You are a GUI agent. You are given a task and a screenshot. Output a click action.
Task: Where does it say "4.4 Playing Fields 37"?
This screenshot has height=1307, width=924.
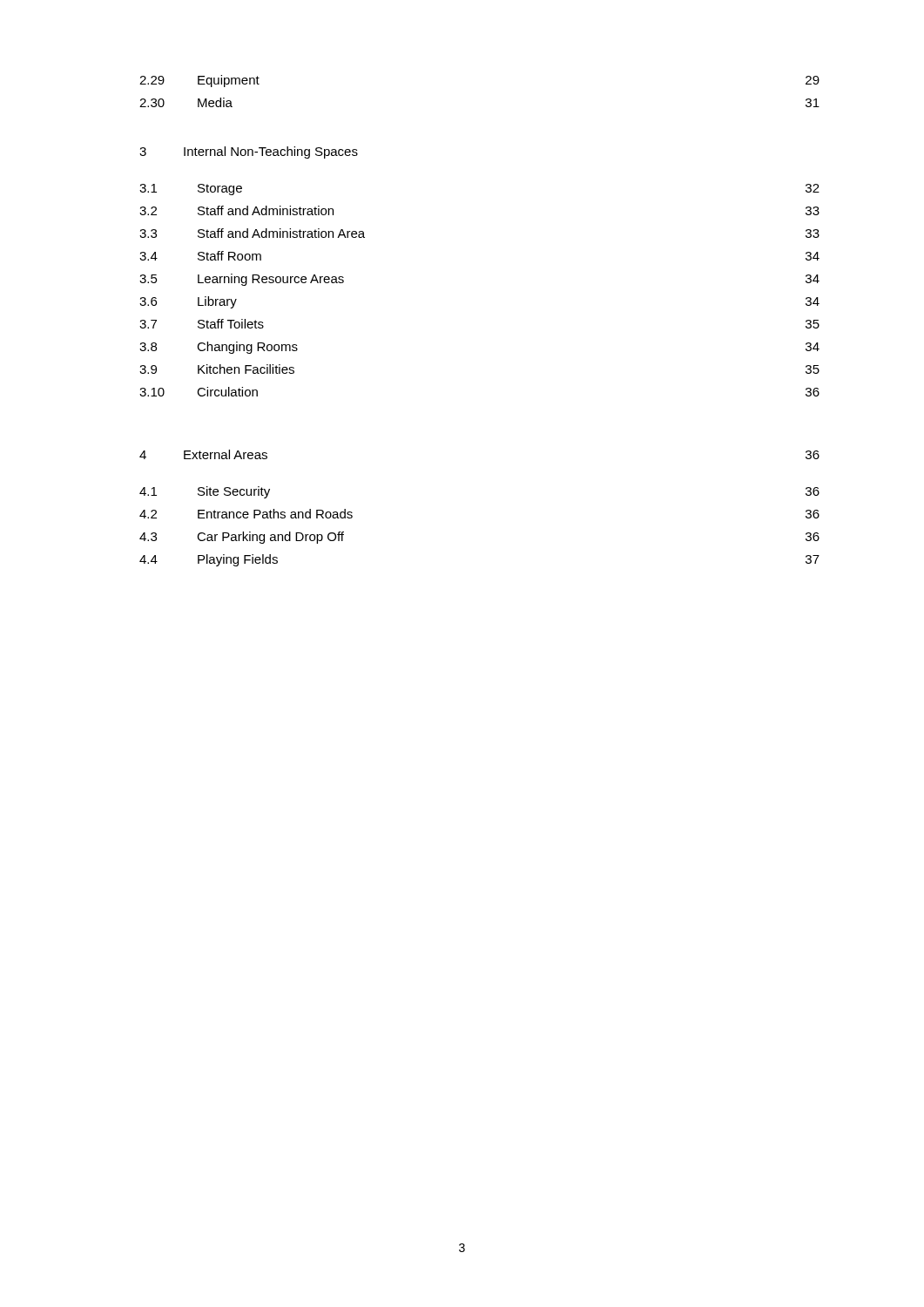coord(234,560)
